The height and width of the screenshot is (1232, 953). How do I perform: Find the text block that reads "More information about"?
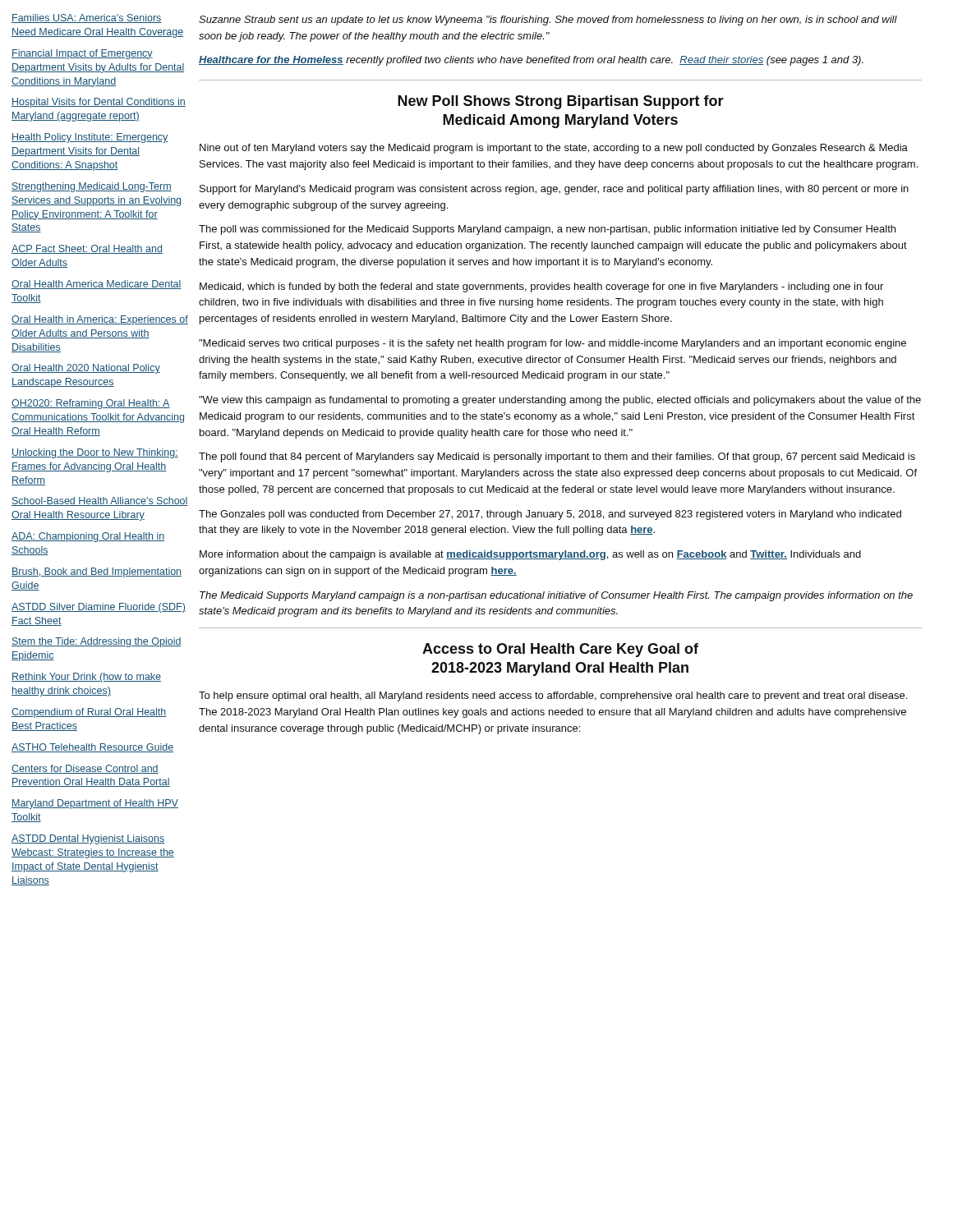point(530,562)
